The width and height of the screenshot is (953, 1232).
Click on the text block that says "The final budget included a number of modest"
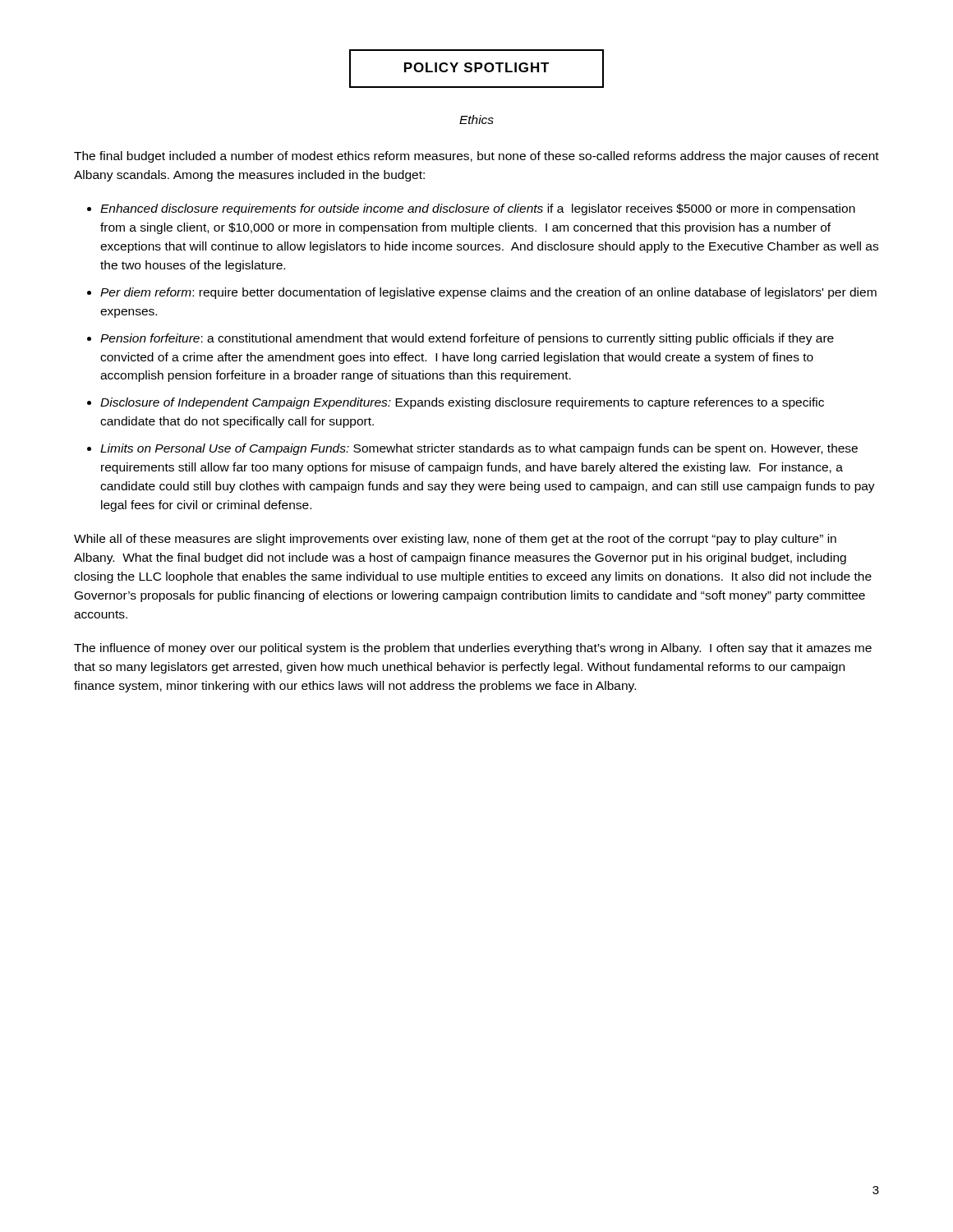pyautogui.click(x=476, y=165)
